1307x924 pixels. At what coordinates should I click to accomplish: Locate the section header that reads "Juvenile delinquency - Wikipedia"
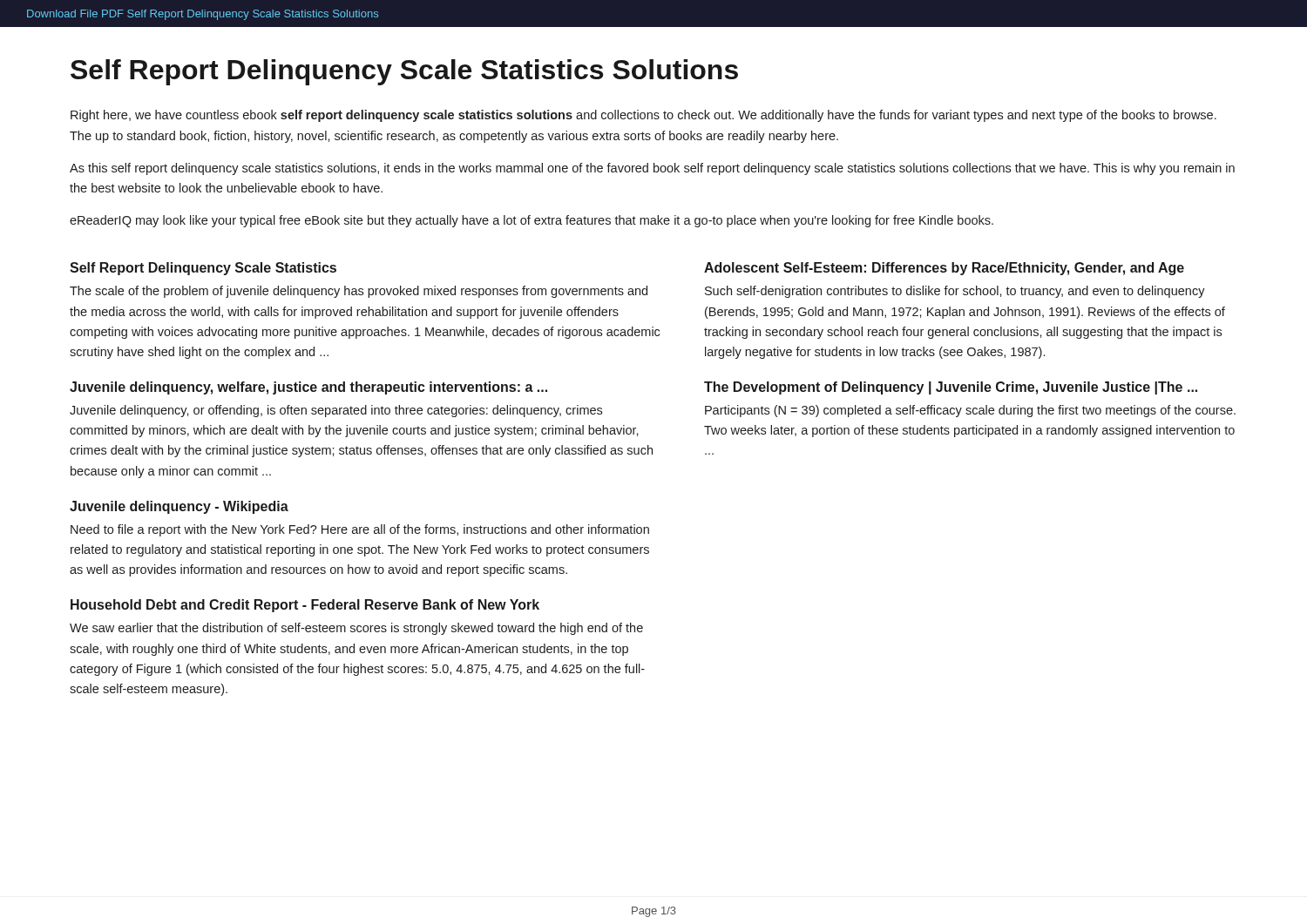179,507
